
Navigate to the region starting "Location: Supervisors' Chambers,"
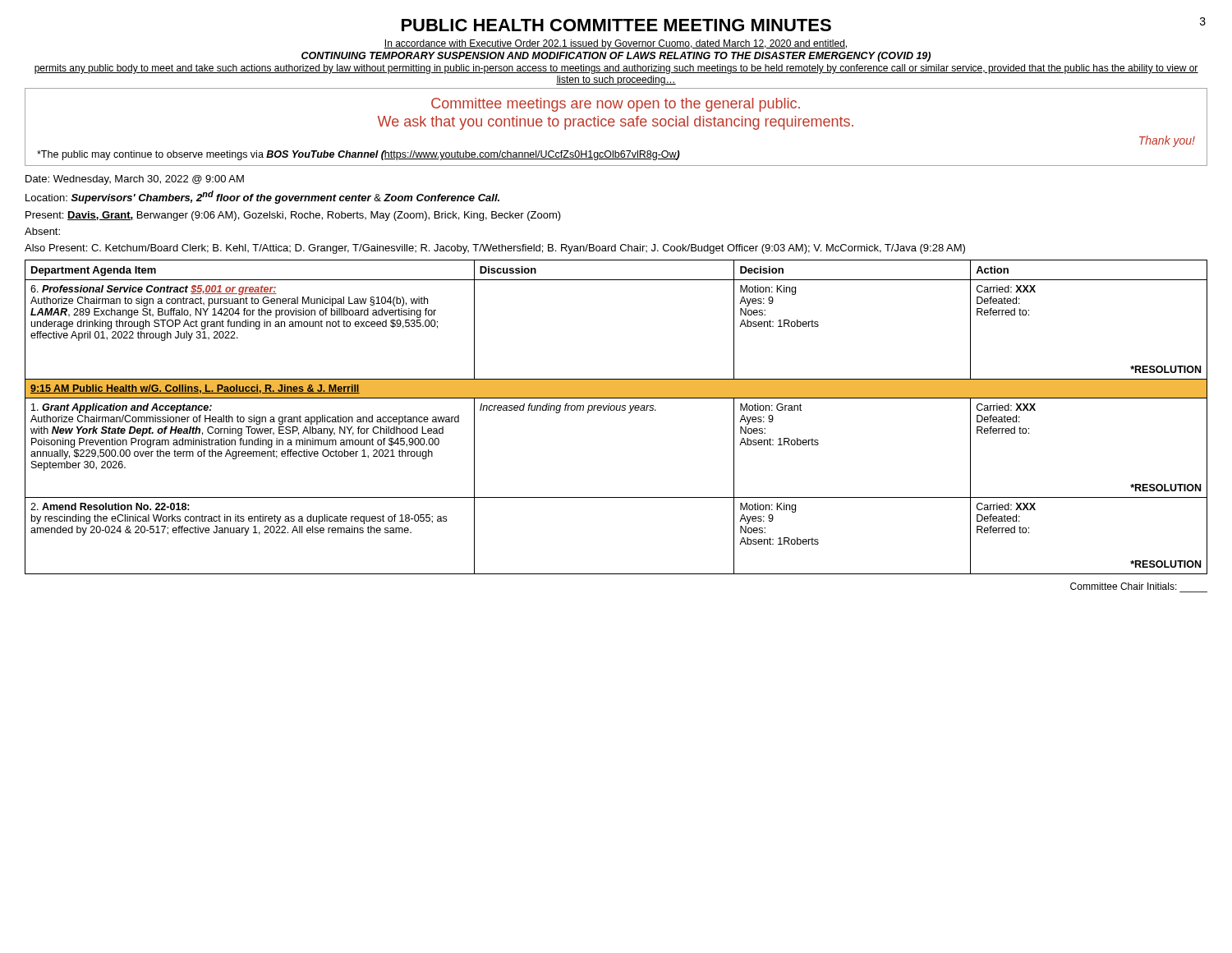pos(262,197)
